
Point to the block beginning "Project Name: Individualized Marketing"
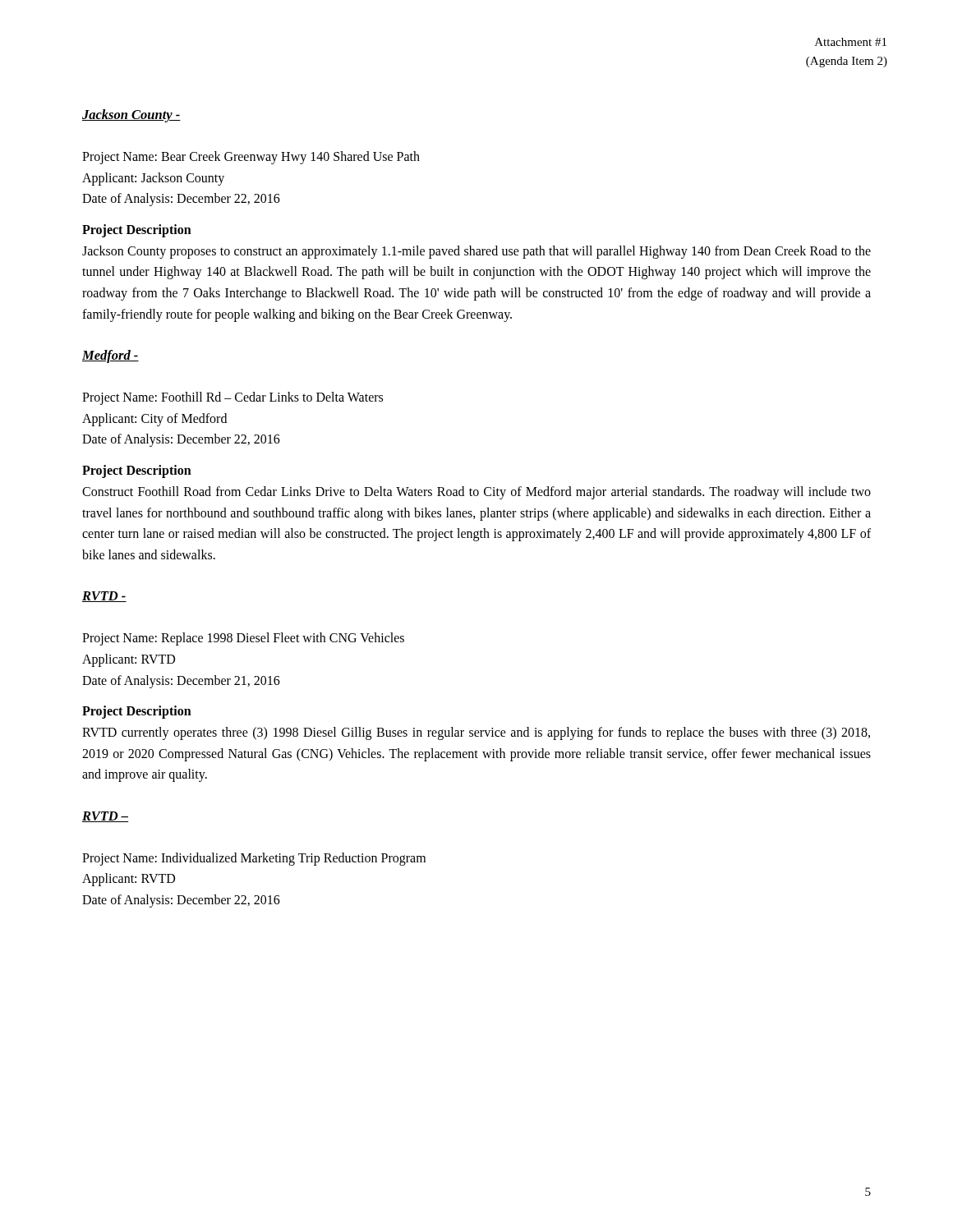[x=254, y=859]
